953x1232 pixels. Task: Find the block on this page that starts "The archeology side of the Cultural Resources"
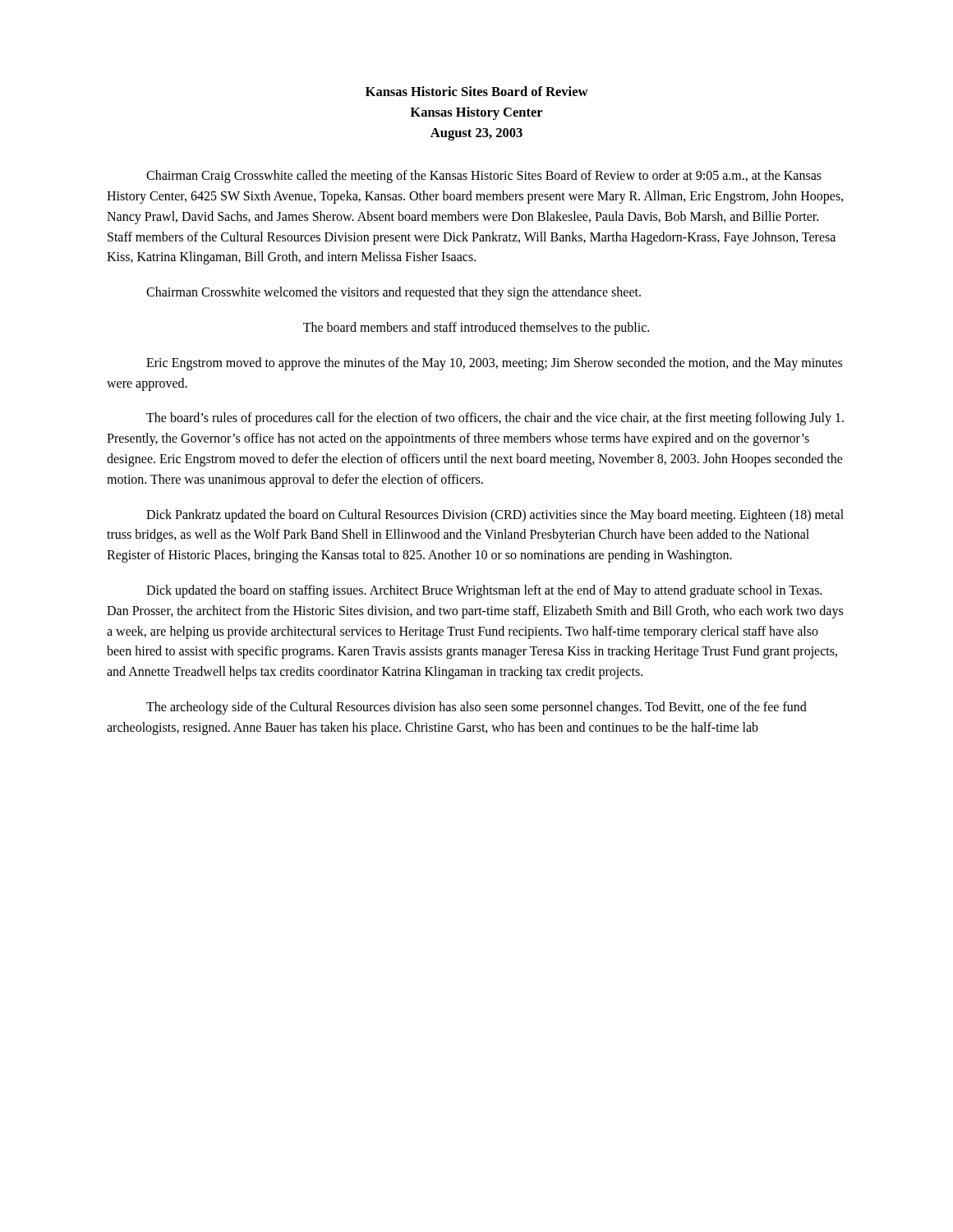pos(457,717)
